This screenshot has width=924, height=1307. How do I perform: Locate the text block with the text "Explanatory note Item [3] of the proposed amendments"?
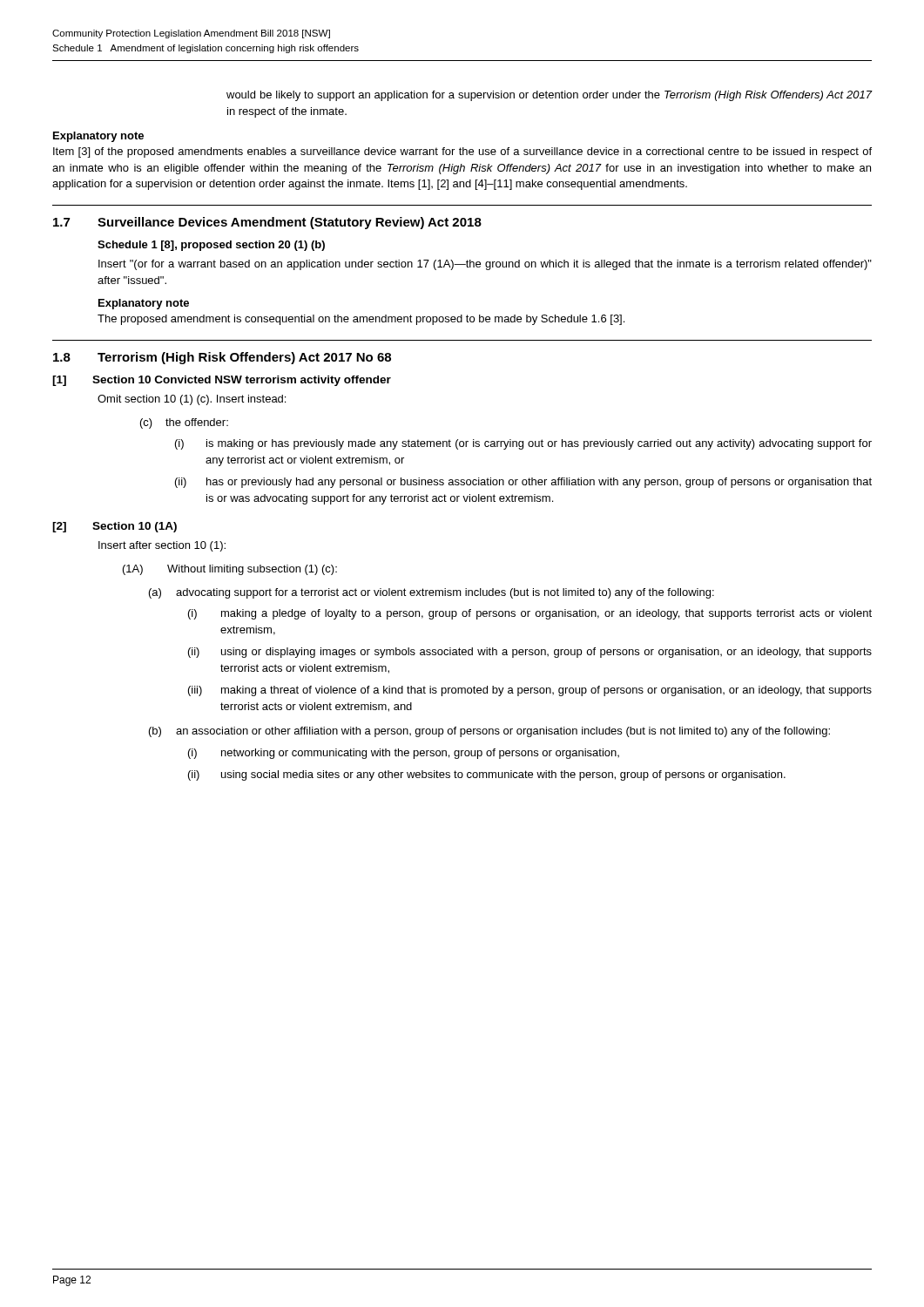click(x=462, y=161)
